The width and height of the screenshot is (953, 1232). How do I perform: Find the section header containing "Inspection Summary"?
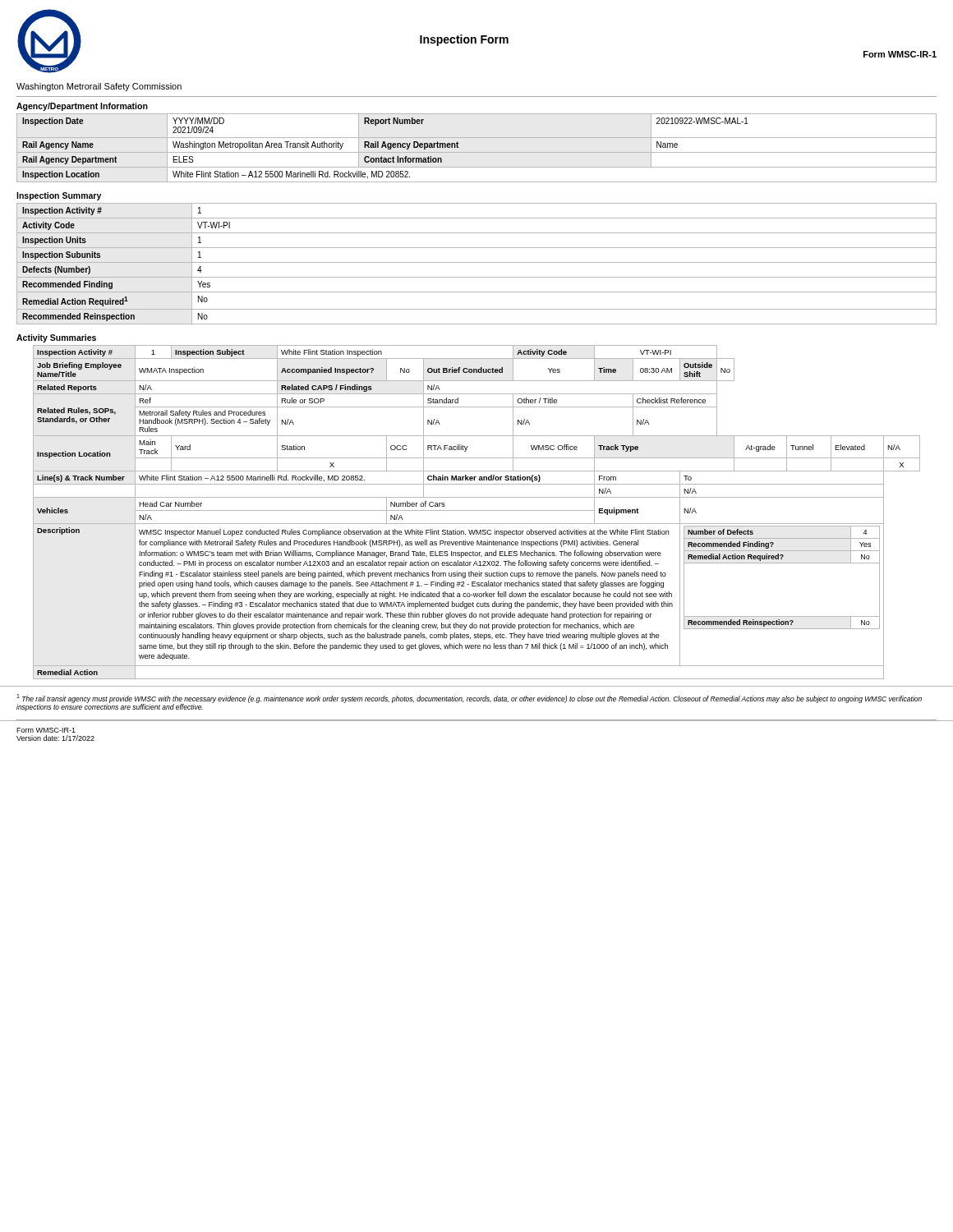[59, 196]
